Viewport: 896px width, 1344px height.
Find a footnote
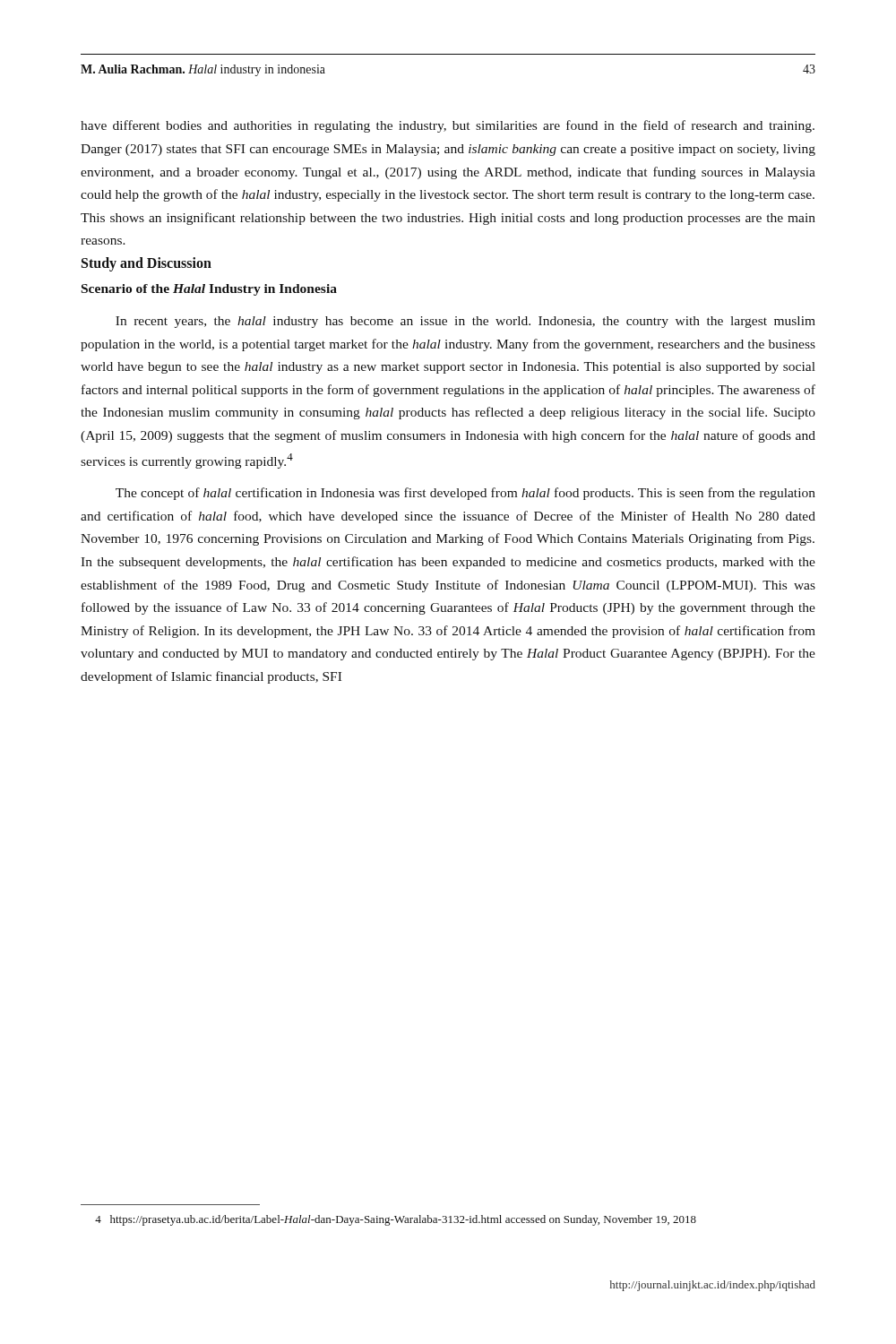click(388, 1219)
